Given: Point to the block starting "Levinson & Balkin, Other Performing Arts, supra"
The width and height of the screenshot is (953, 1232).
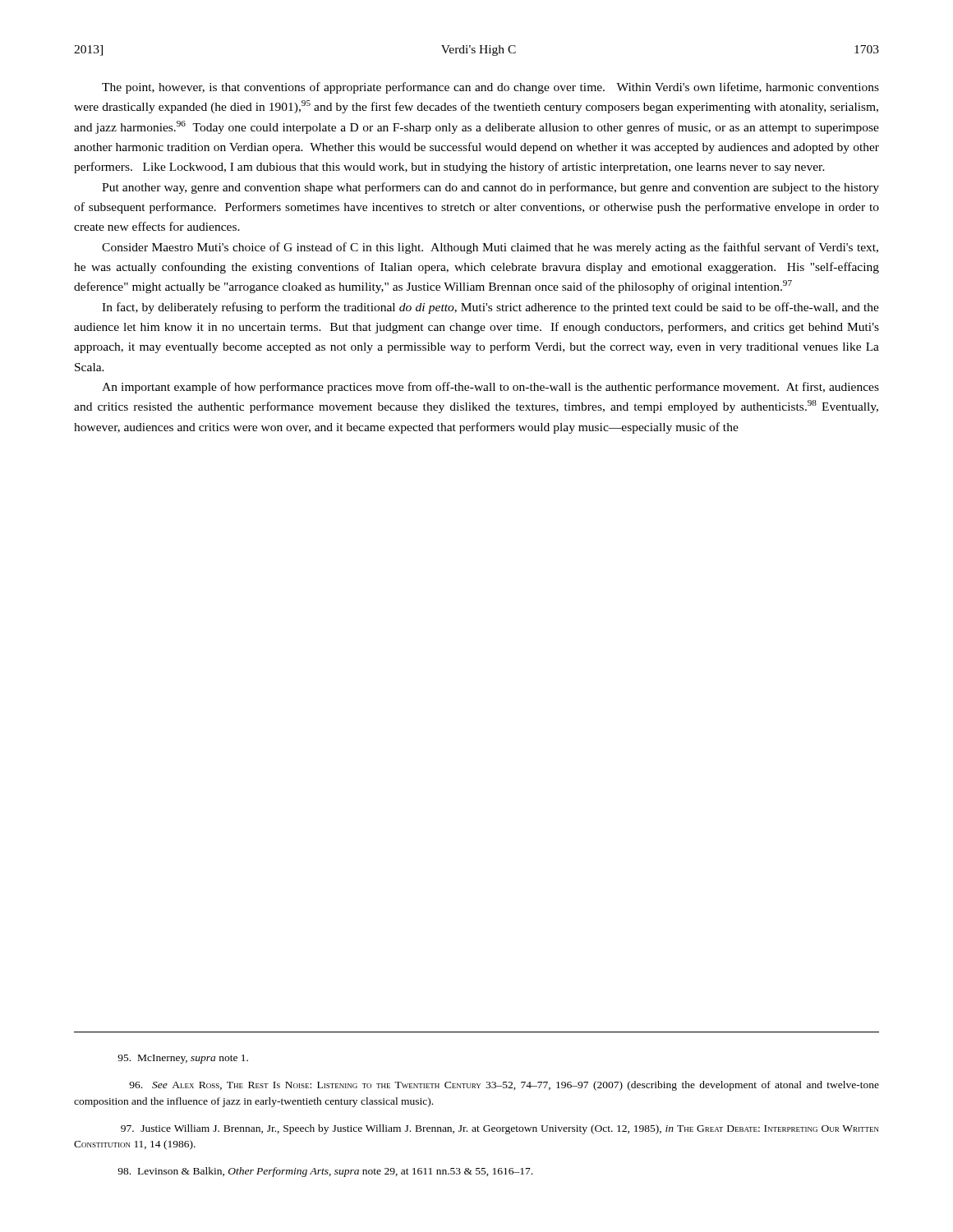Looking at the screenshot, I should 316,1171.
